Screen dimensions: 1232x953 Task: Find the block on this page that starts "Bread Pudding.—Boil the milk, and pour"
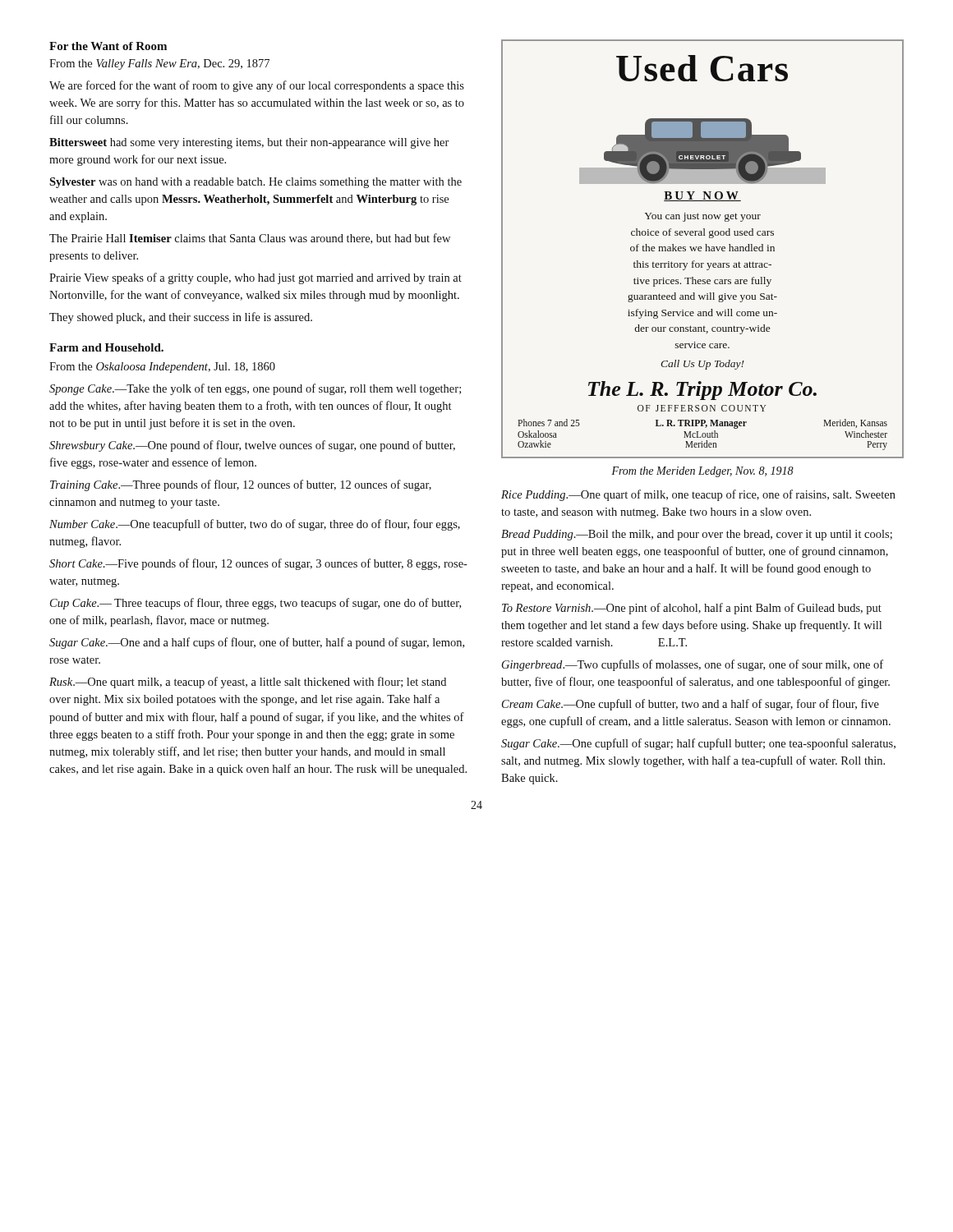[697, 560]
